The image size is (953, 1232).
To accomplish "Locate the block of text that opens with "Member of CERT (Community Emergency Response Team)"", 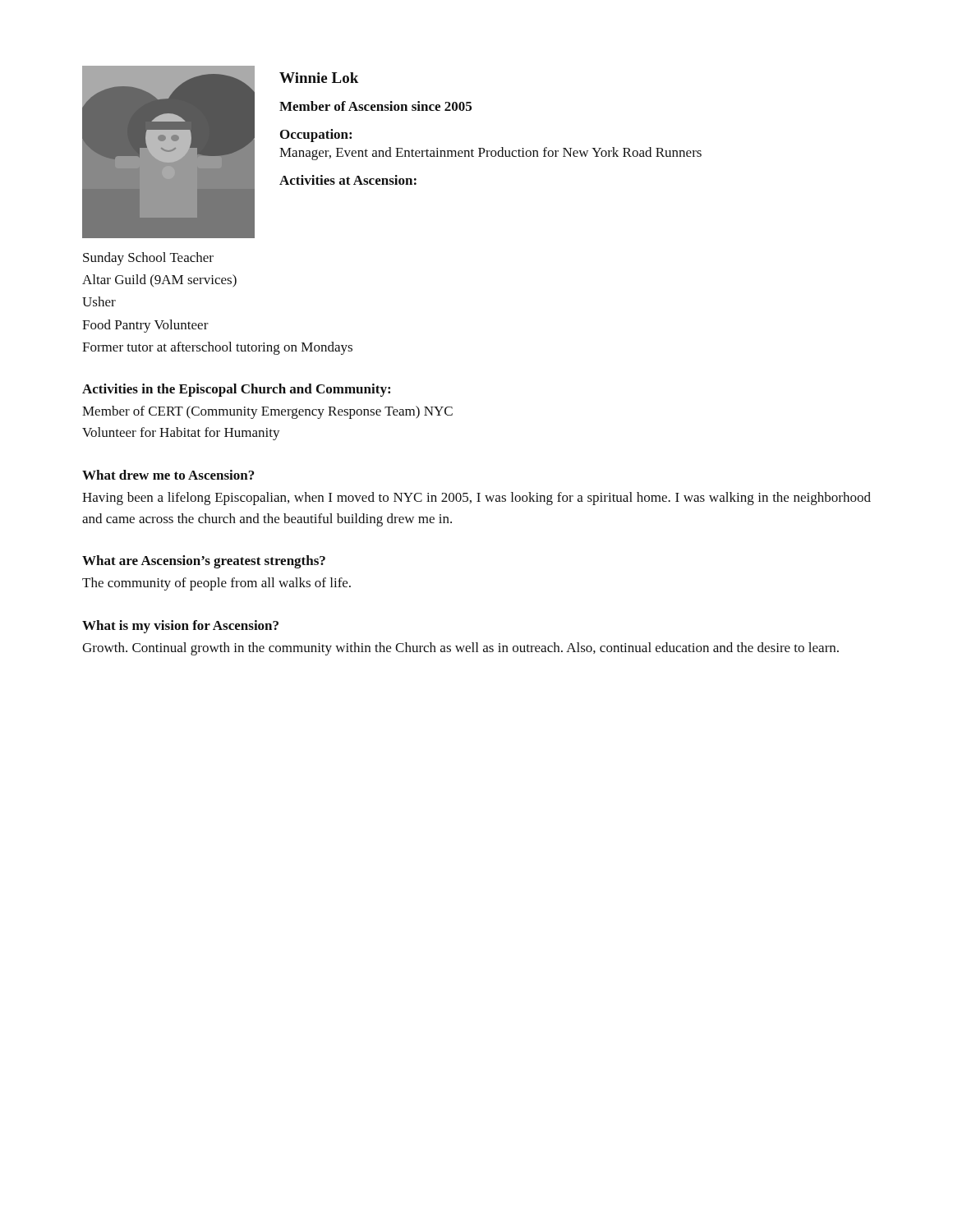I will (268, 422).
